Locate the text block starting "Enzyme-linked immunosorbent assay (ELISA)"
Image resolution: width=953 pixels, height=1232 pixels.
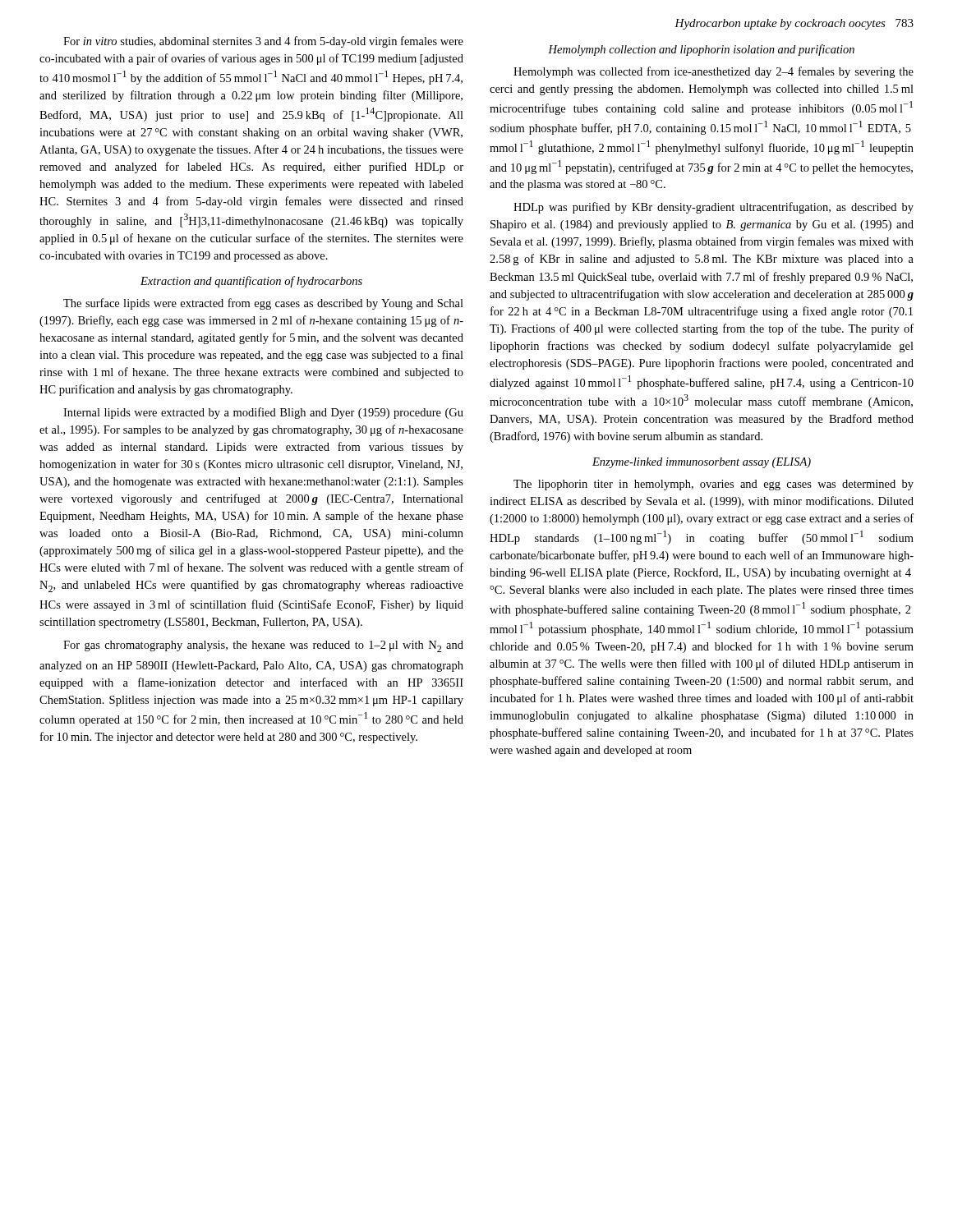[x=702, y=462]
